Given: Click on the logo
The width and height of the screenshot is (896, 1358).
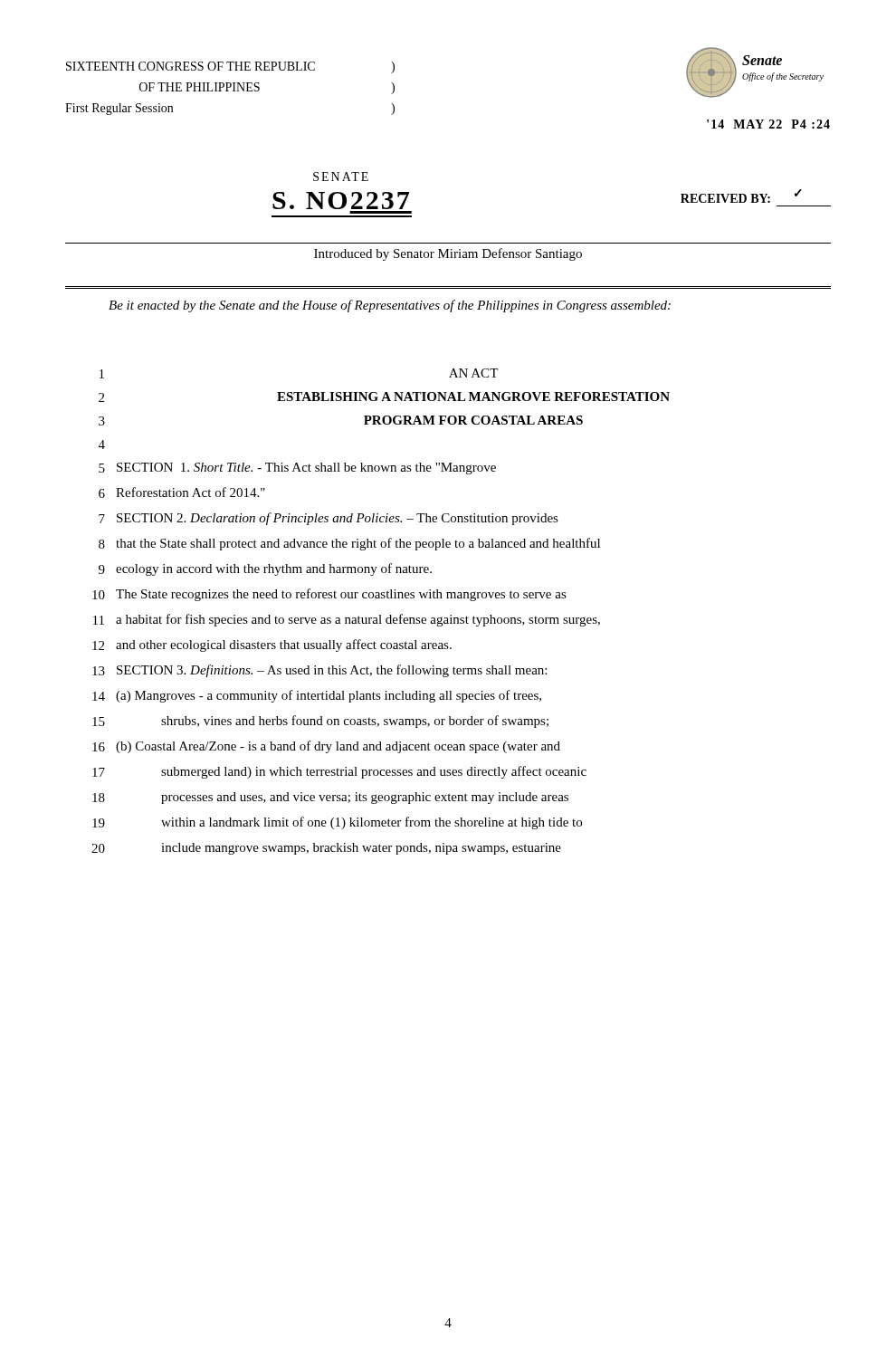Looking at the screenshot, I should (x=758, y=79).
